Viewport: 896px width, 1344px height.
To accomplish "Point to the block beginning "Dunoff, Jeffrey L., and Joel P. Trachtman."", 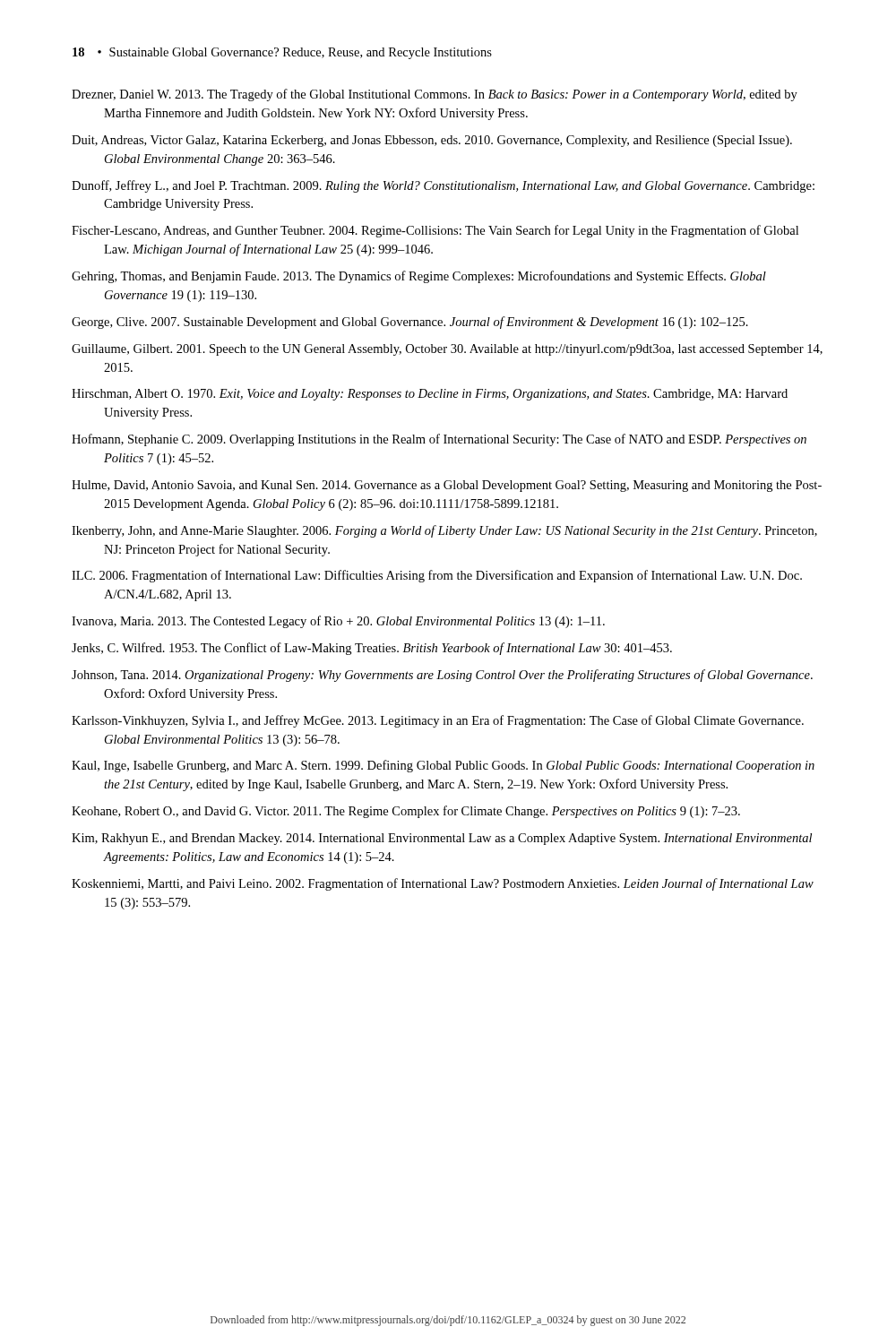I will (x=444, y=194).
